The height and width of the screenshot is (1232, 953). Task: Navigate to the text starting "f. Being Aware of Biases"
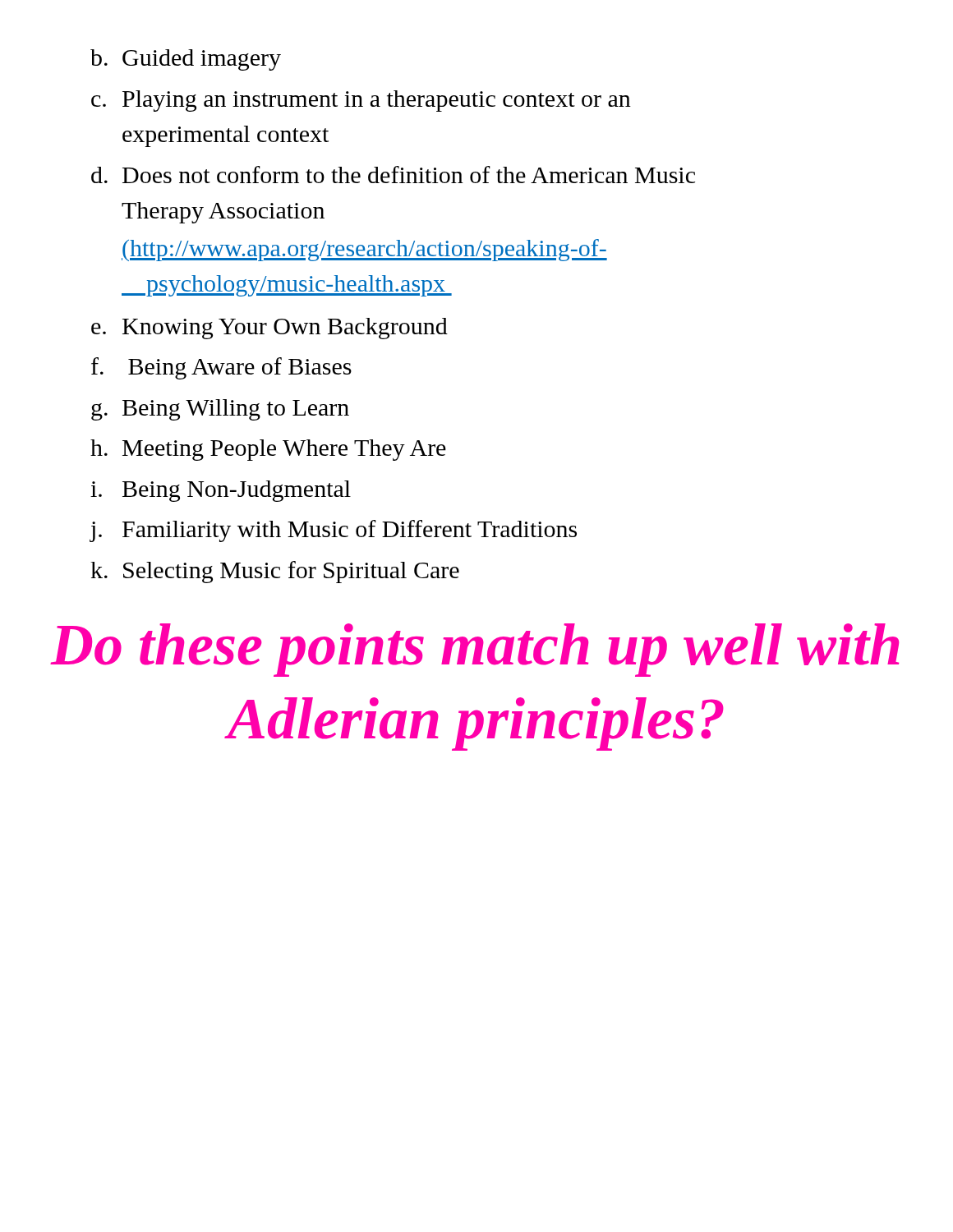[221, 366]
